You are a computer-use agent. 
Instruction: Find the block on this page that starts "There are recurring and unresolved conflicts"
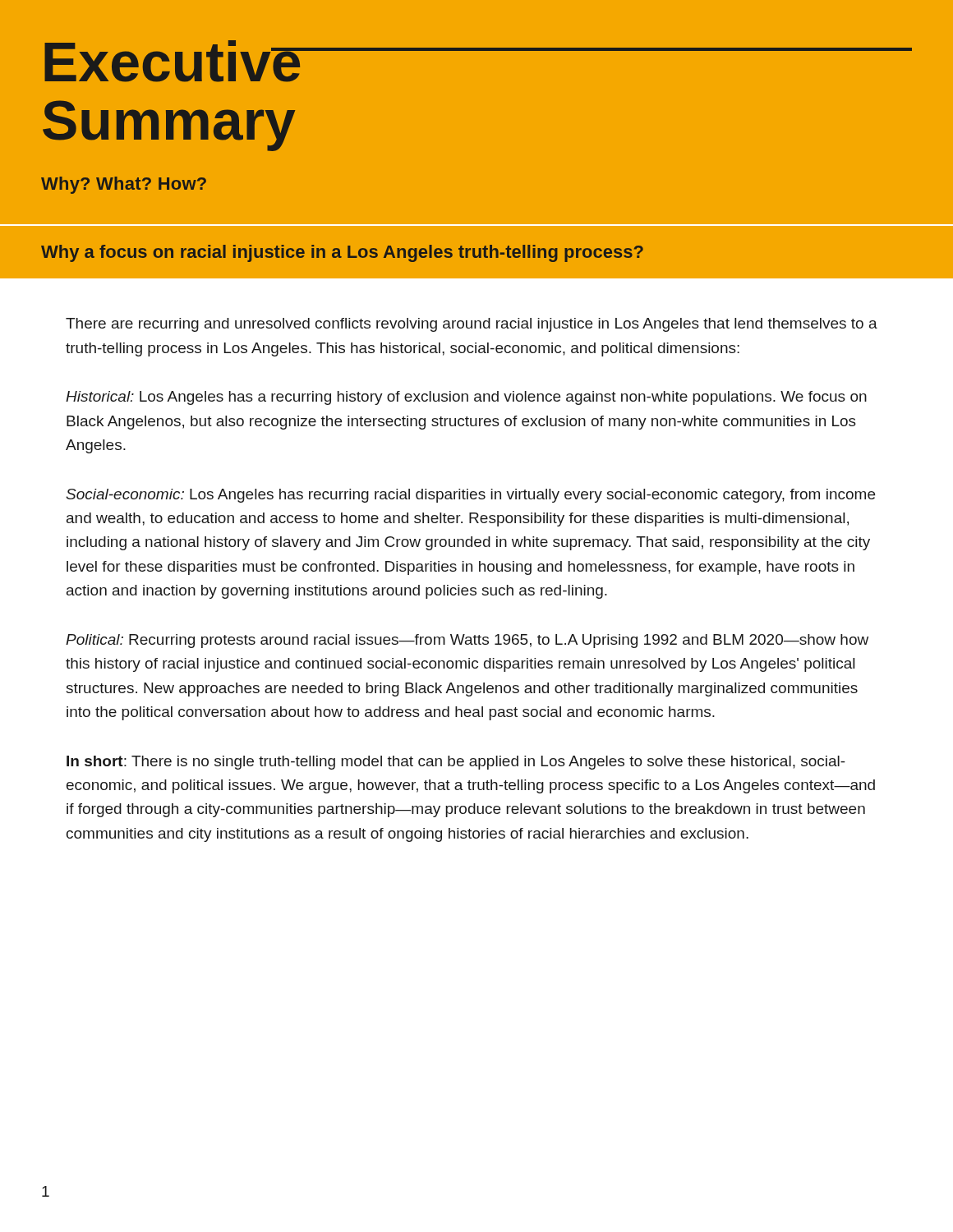tap(471, 336)
